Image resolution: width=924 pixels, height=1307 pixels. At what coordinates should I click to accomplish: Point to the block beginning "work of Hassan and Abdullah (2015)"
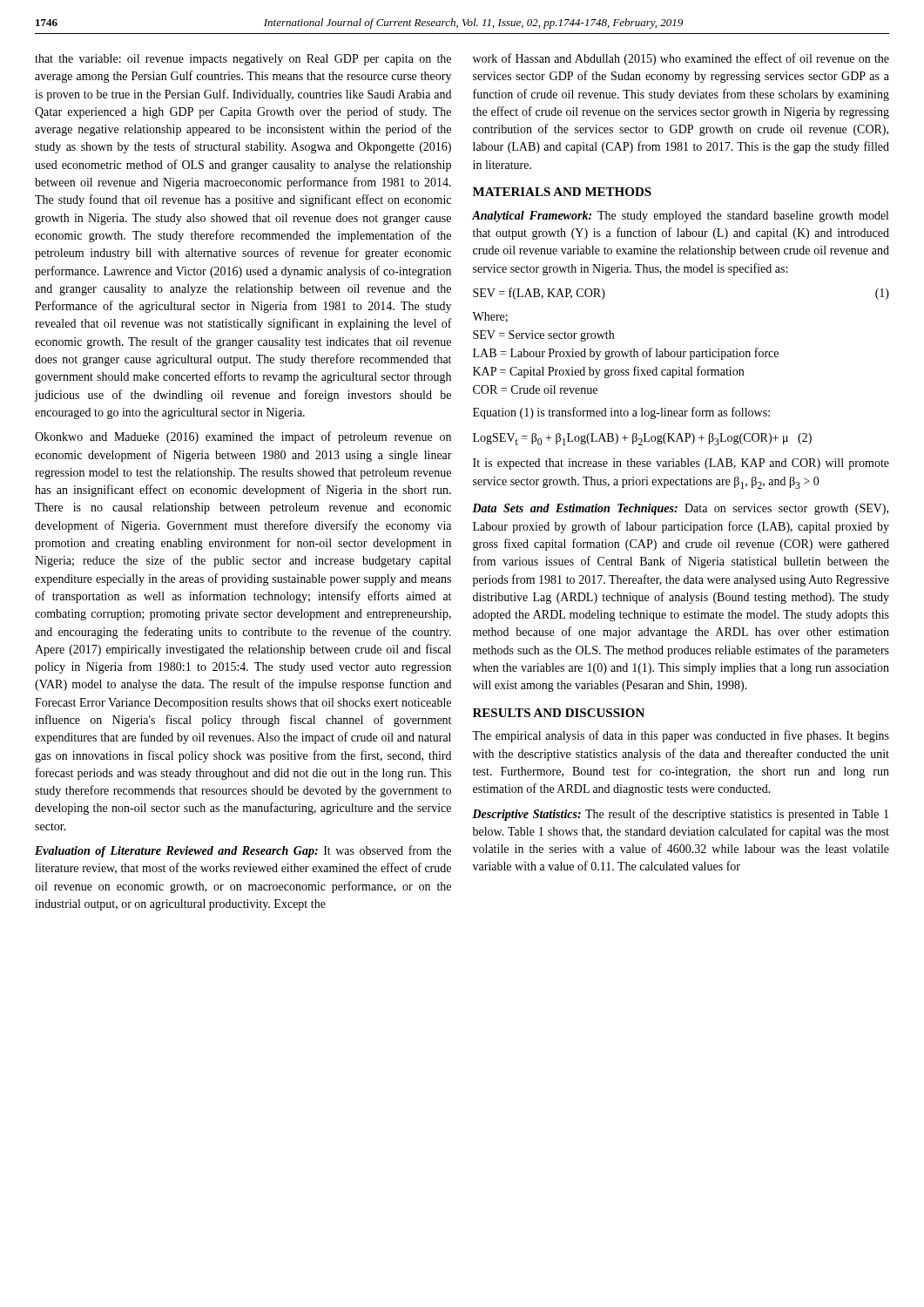pos(681,112)
